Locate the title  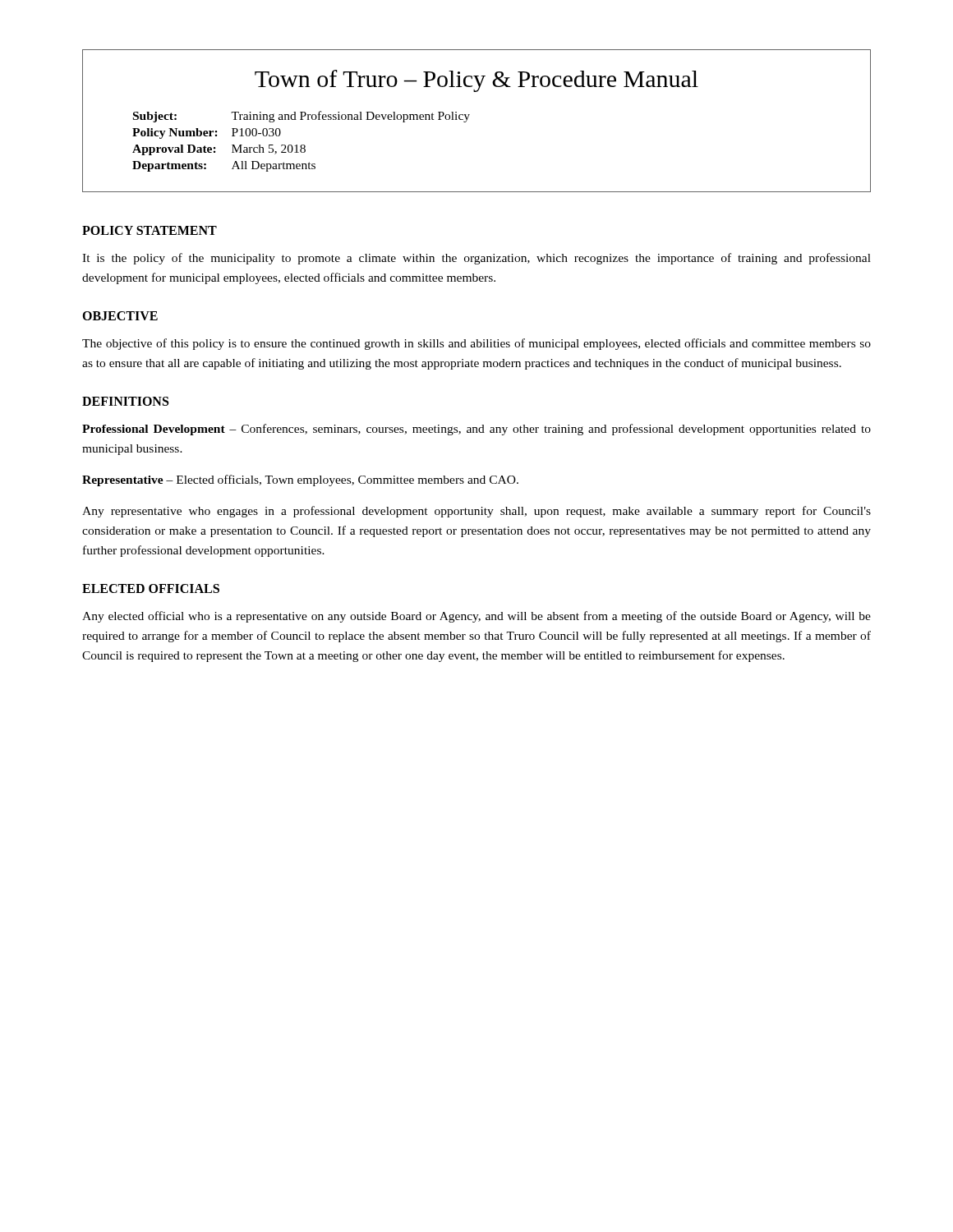coord(476,78)
